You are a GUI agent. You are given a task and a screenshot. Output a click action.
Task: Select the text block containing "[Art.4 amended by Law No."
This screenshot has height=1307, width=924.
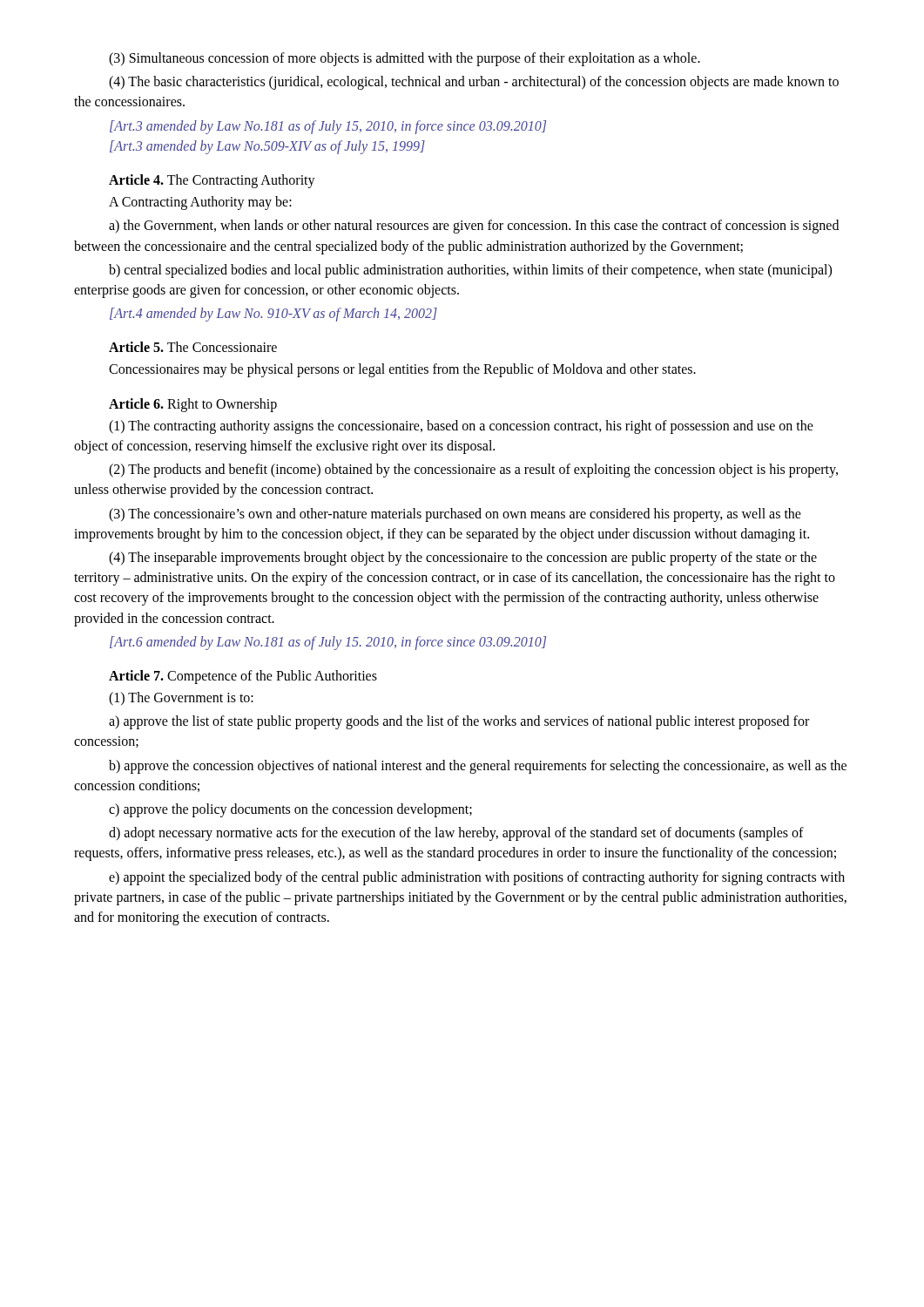(273, 315)
